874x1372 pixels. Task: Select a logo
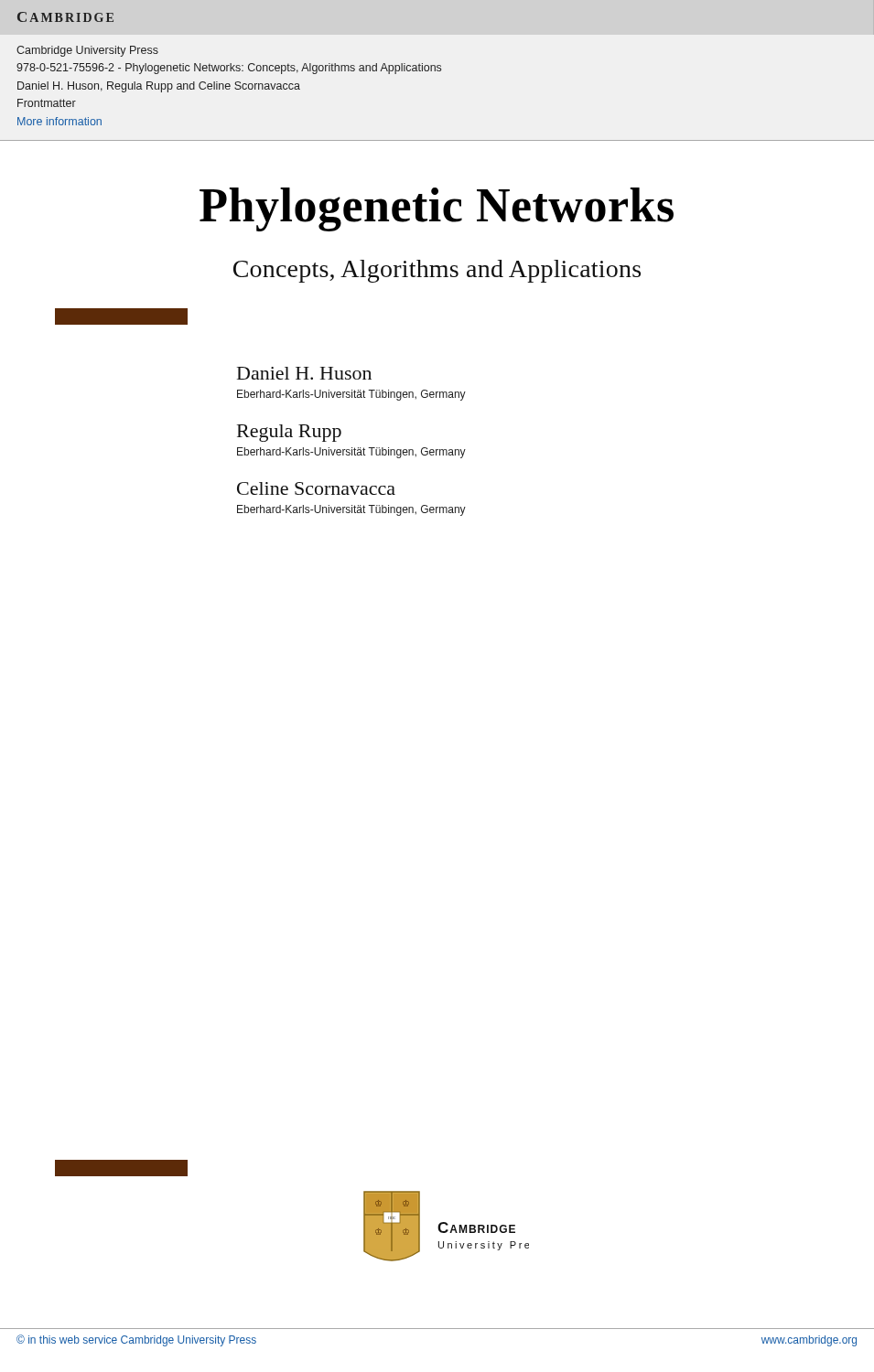pos(437,1242)
